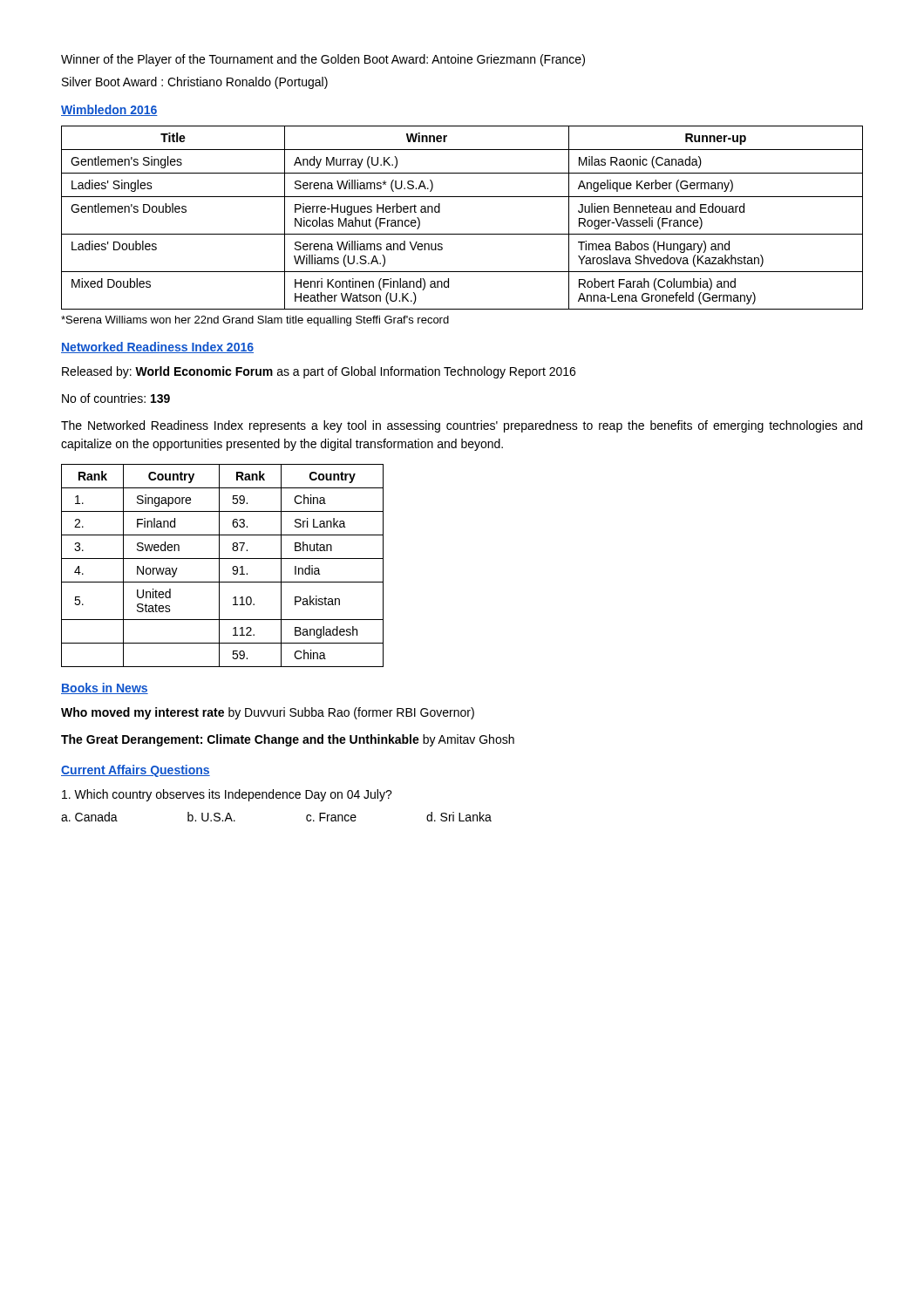Locate the block of text that opens with "Winner of the Player of the"
Viewport: 924px width, 1308px height.
[x=323, y=59]
